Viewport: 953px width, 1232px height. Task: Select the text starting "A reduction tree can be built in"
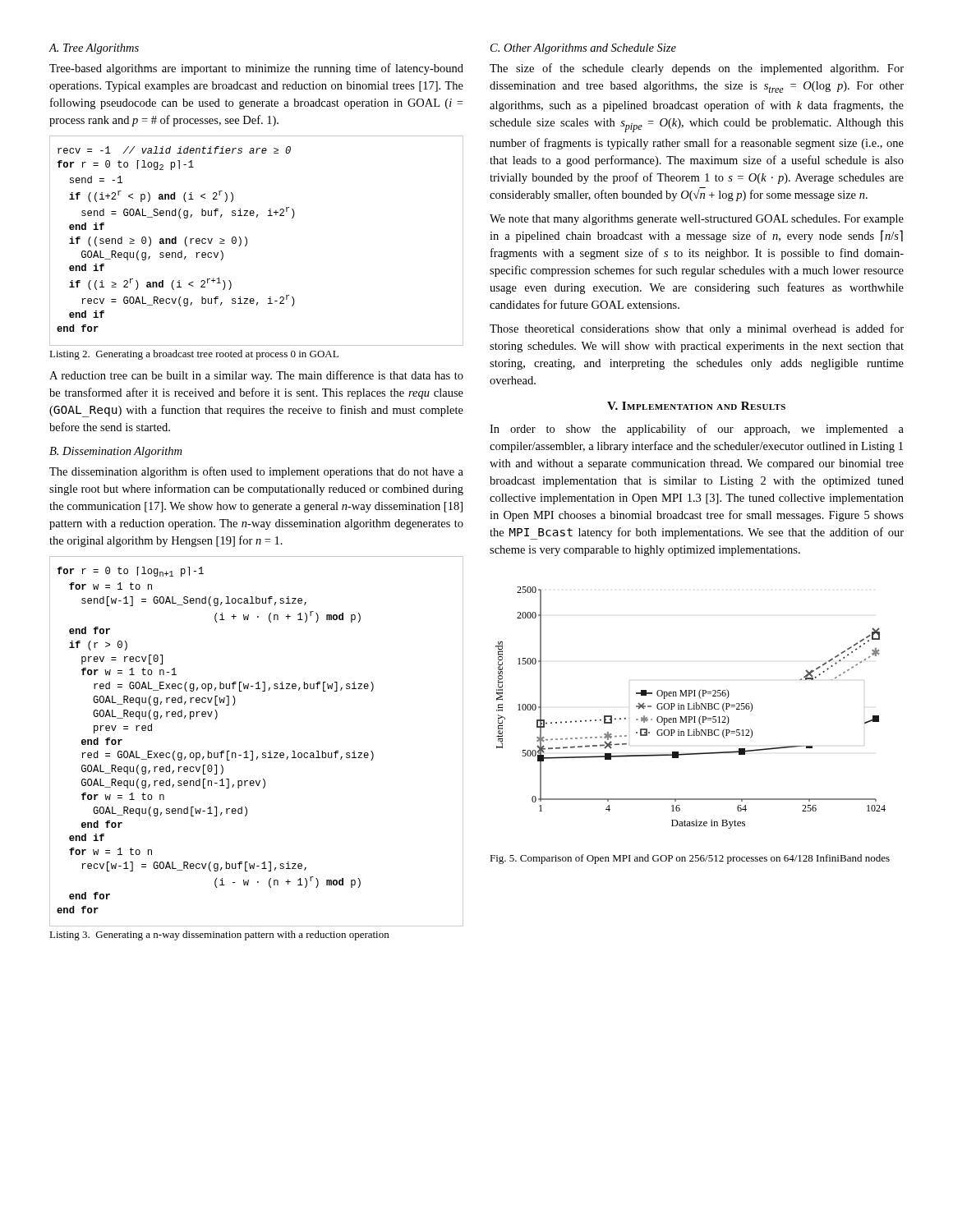[256, 401]
